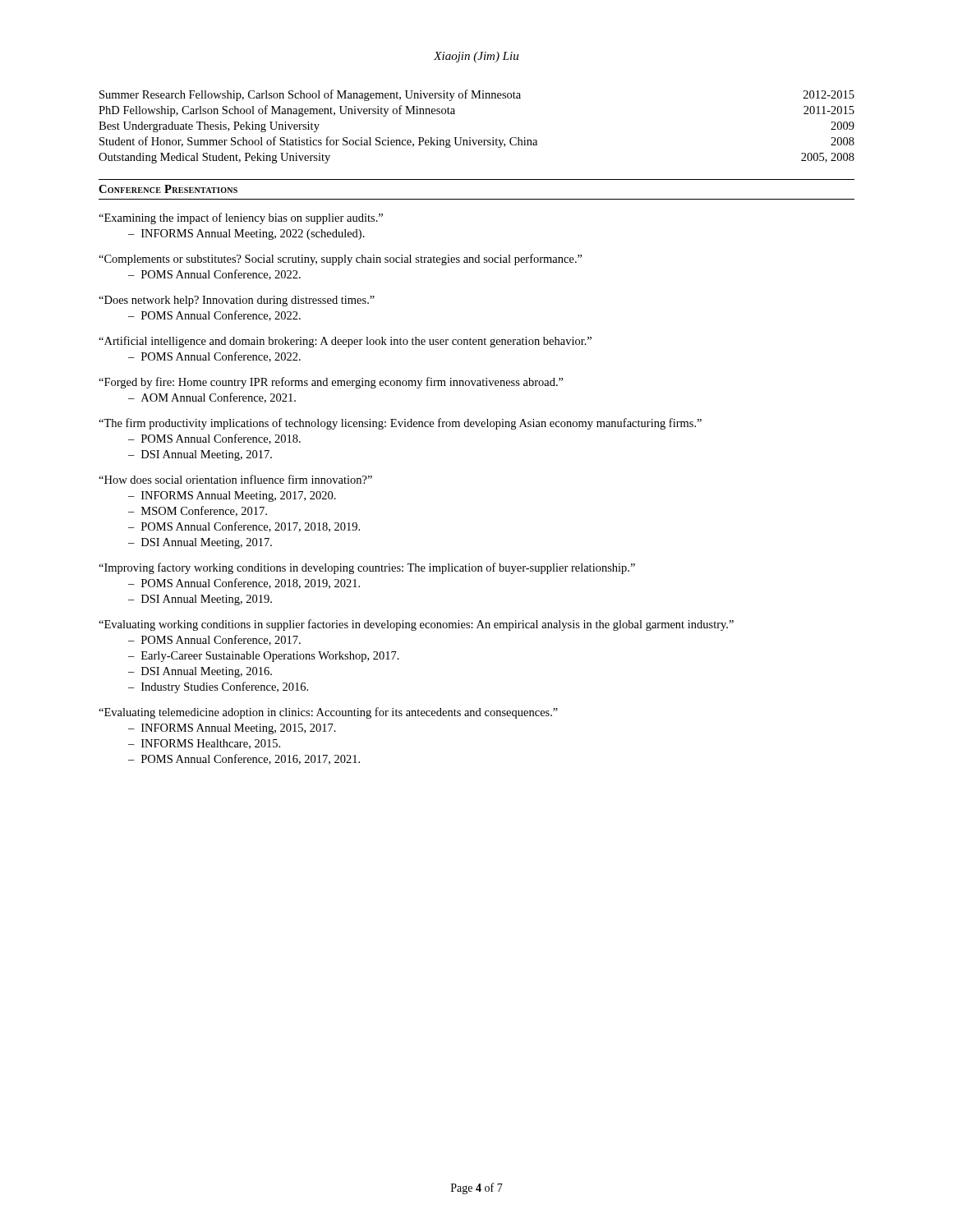
Task: Click on the list item containing "–INFORMS Healthcare, 2015."
Action: pyautogui.click(x=205, y=744)
